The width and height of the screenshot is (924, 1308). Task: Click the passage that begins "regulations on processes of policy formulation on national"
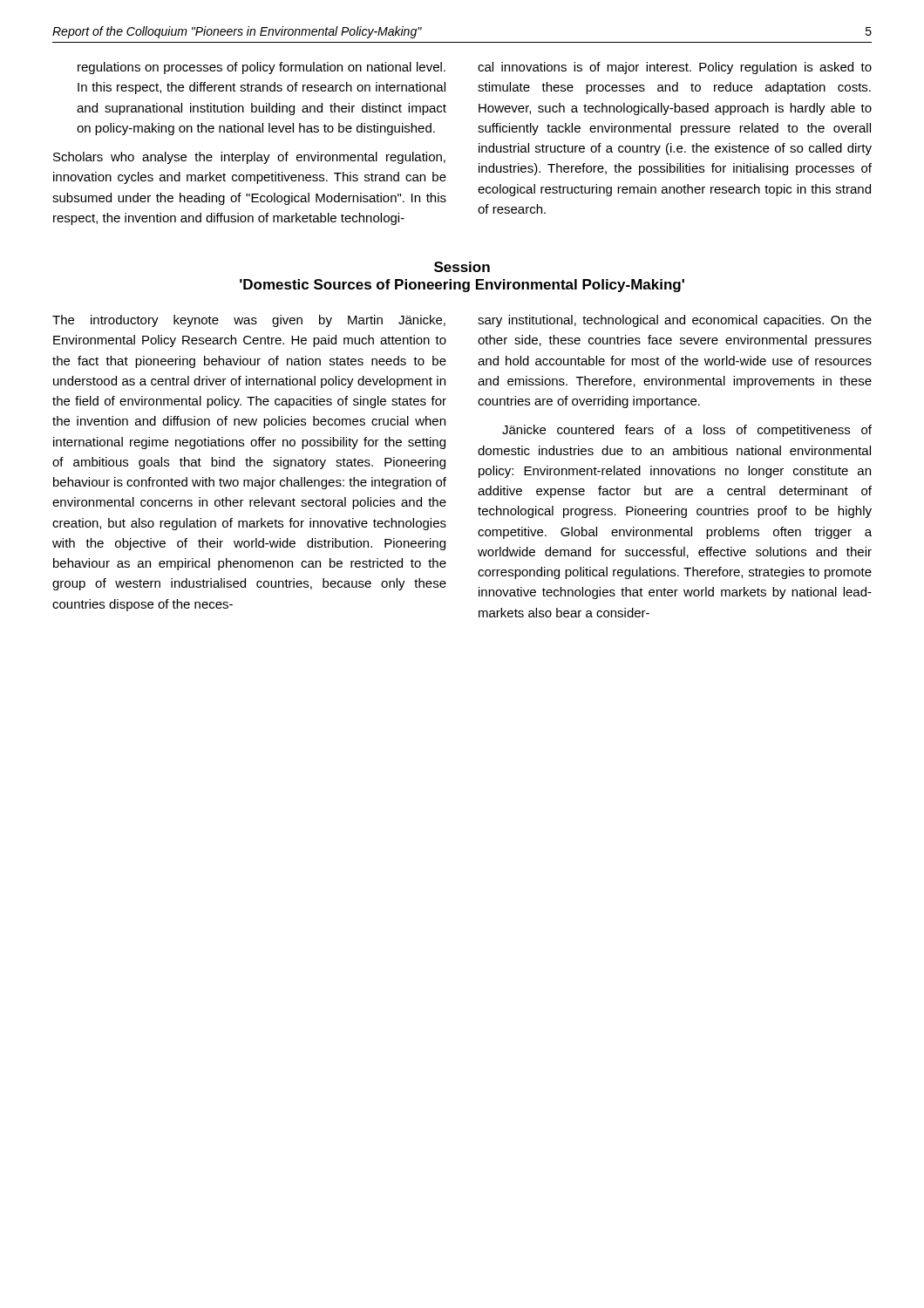pos(249,142)
